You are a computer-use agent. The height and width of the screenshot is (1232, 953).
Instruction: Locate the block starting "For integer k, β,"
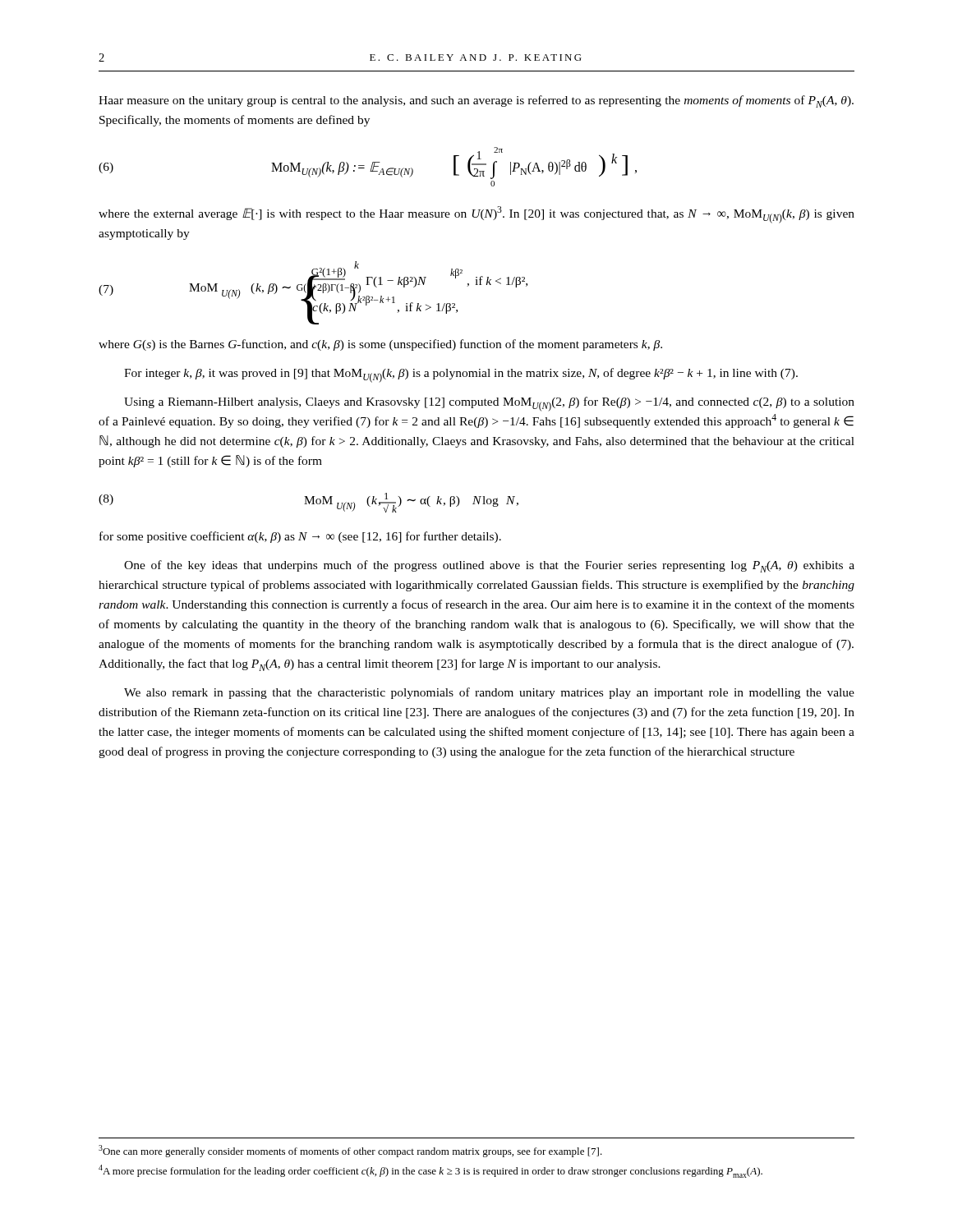pos(476,373)
